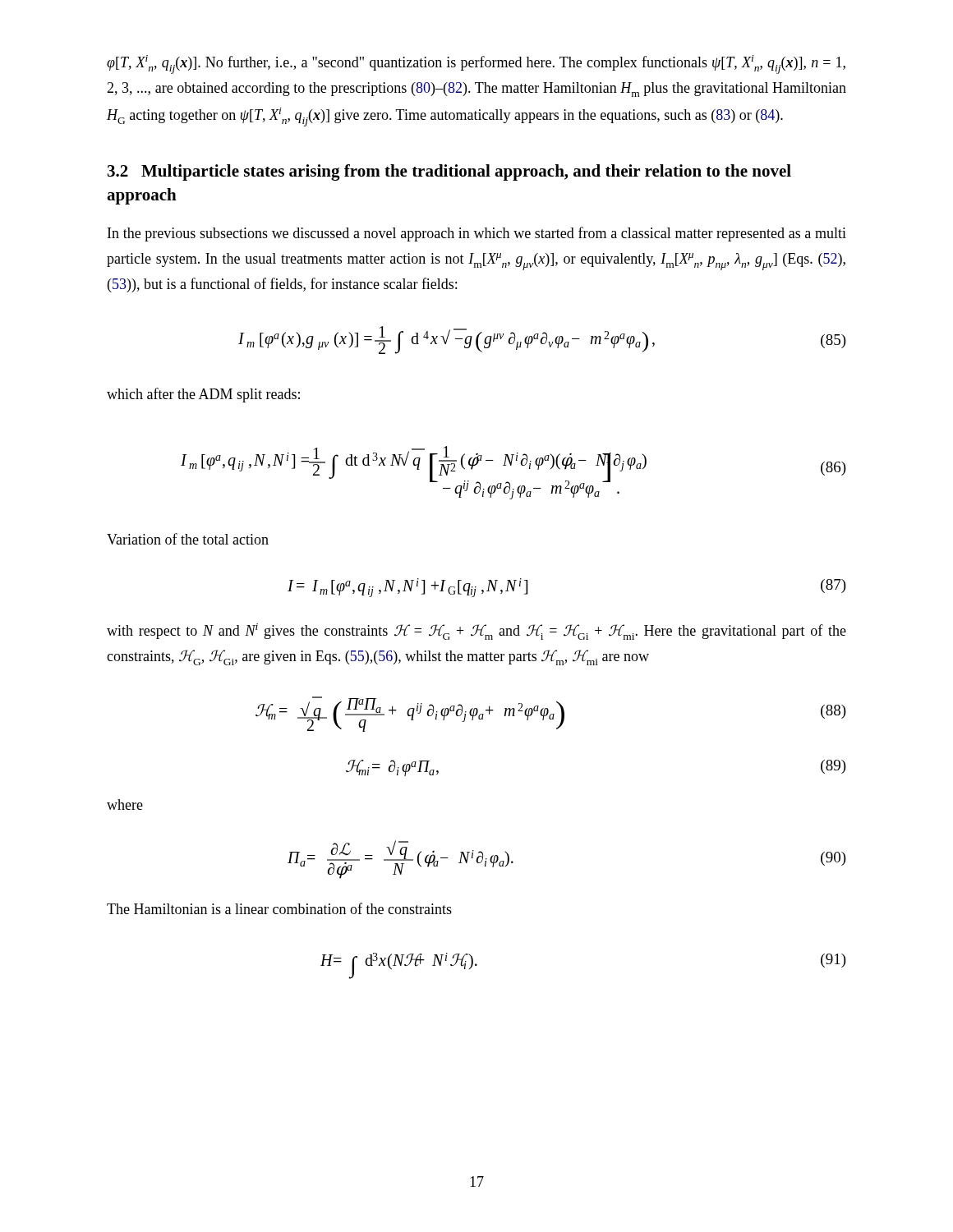Locate the block starting "H = ∫ d 3"
This screenshot has height=1232, width=953.
(390, 966)
